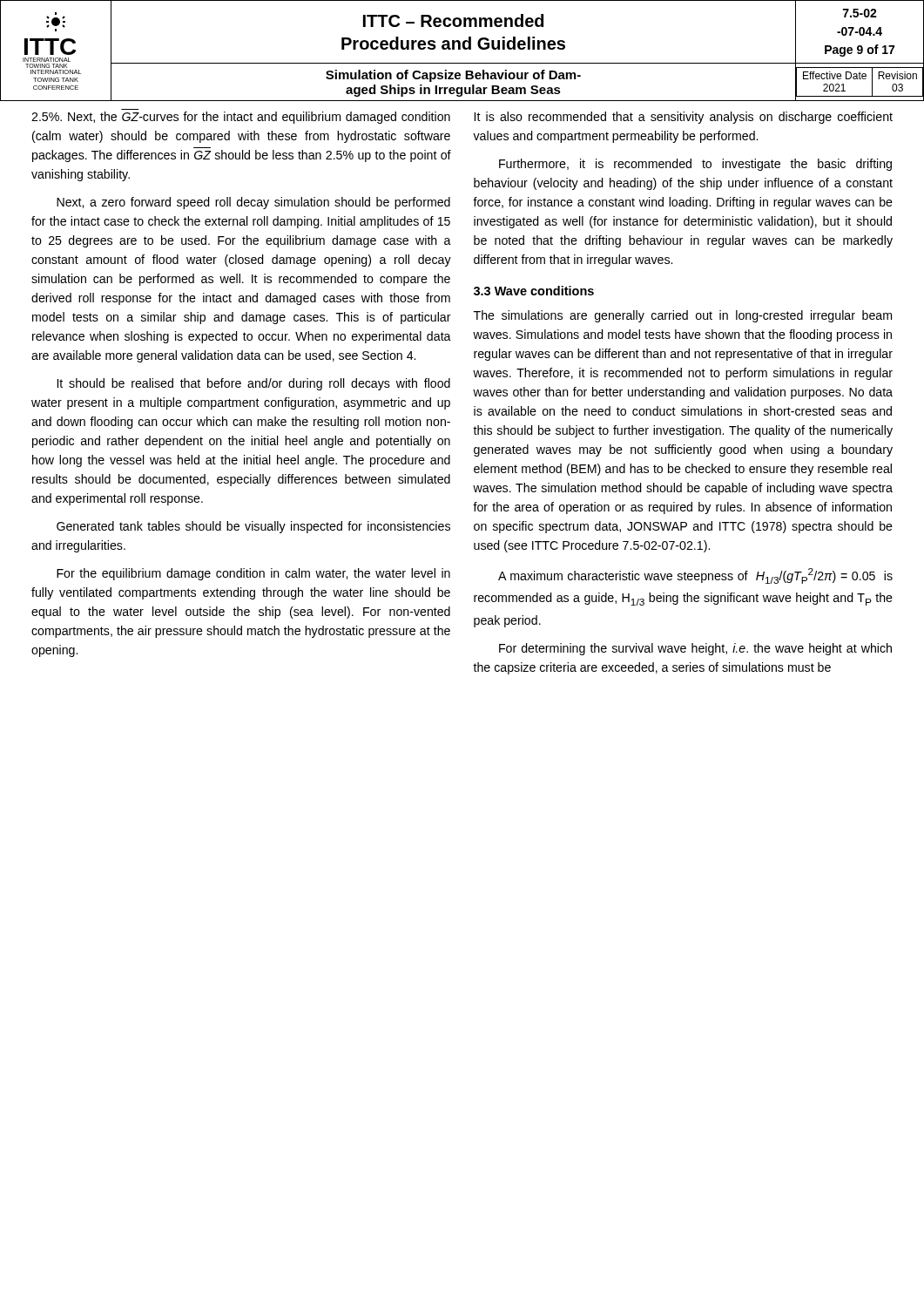
Task: Click on the text block that reads "5%. Next, the"
Action: pyautogui.click(x=241, y=146)
